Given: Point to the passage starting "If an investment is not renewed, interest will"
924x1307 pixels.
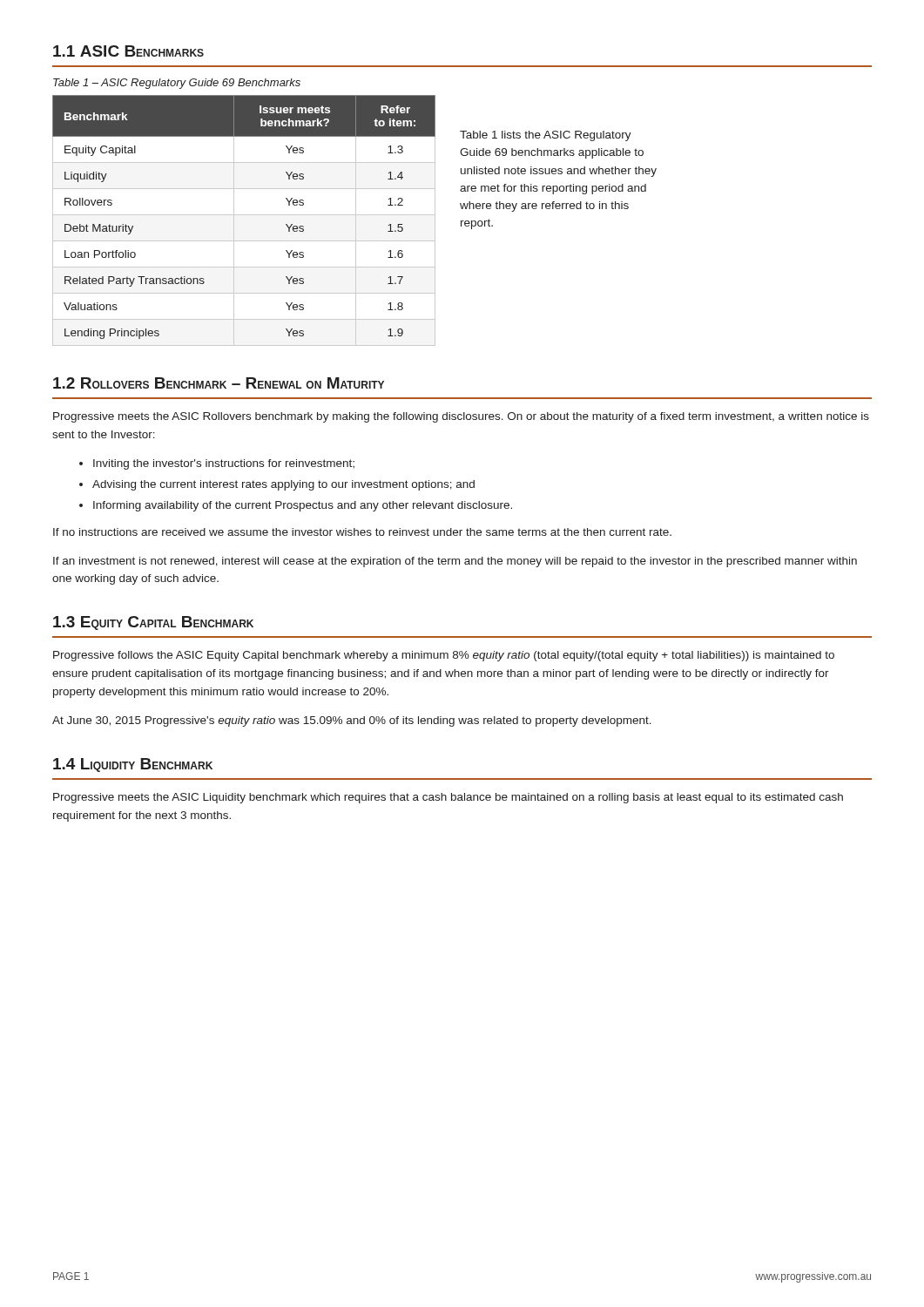Looking at the screenshot, I should 455,569.
